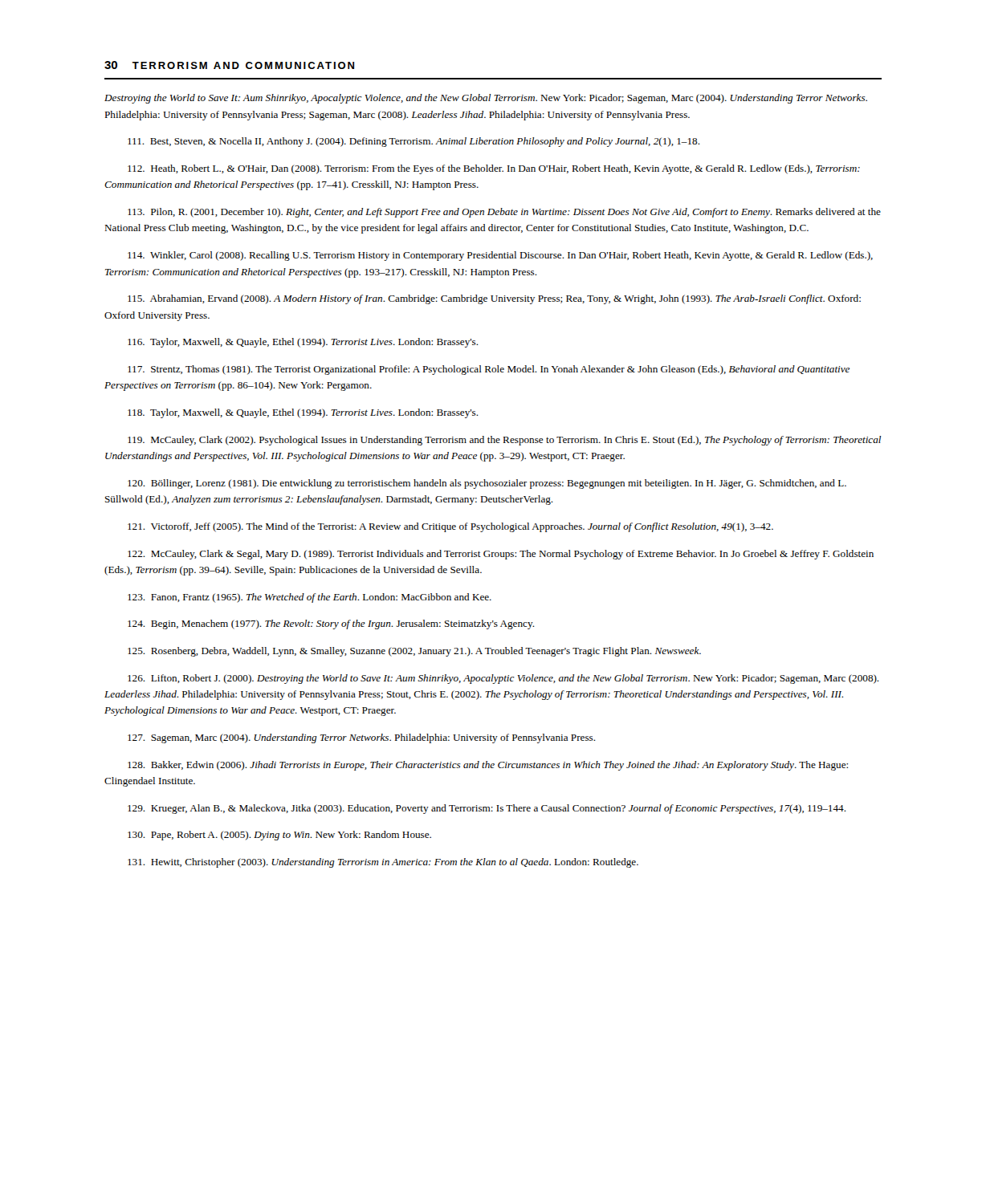Click on the list item that reads "112. Heath, Robert"
Image resolution: width=986 pixels, height=1204 pixels.
coord(493,177)
